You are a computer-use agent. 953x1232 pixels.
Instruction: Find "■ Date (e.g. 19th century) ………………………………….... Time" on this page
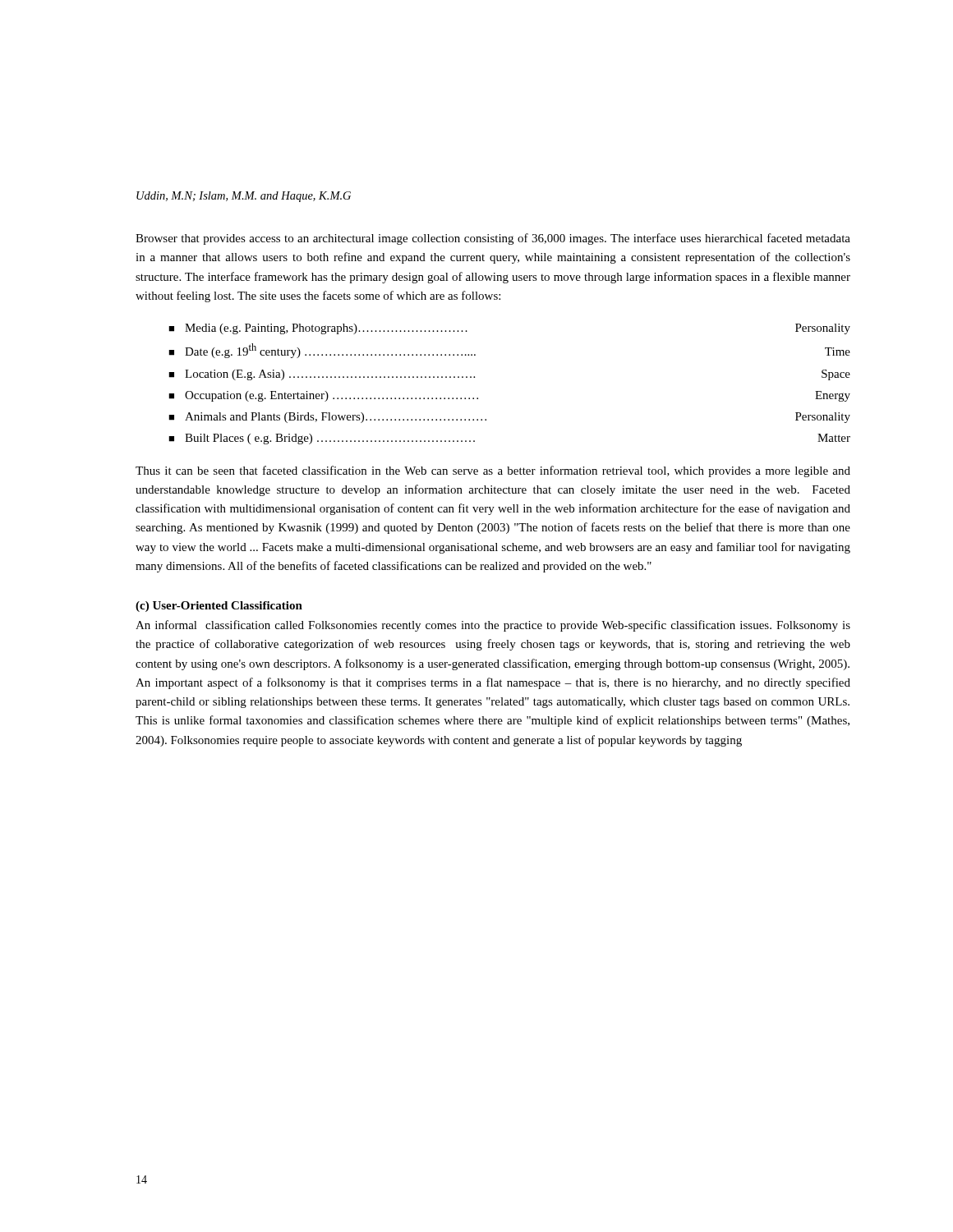point(239,350)
